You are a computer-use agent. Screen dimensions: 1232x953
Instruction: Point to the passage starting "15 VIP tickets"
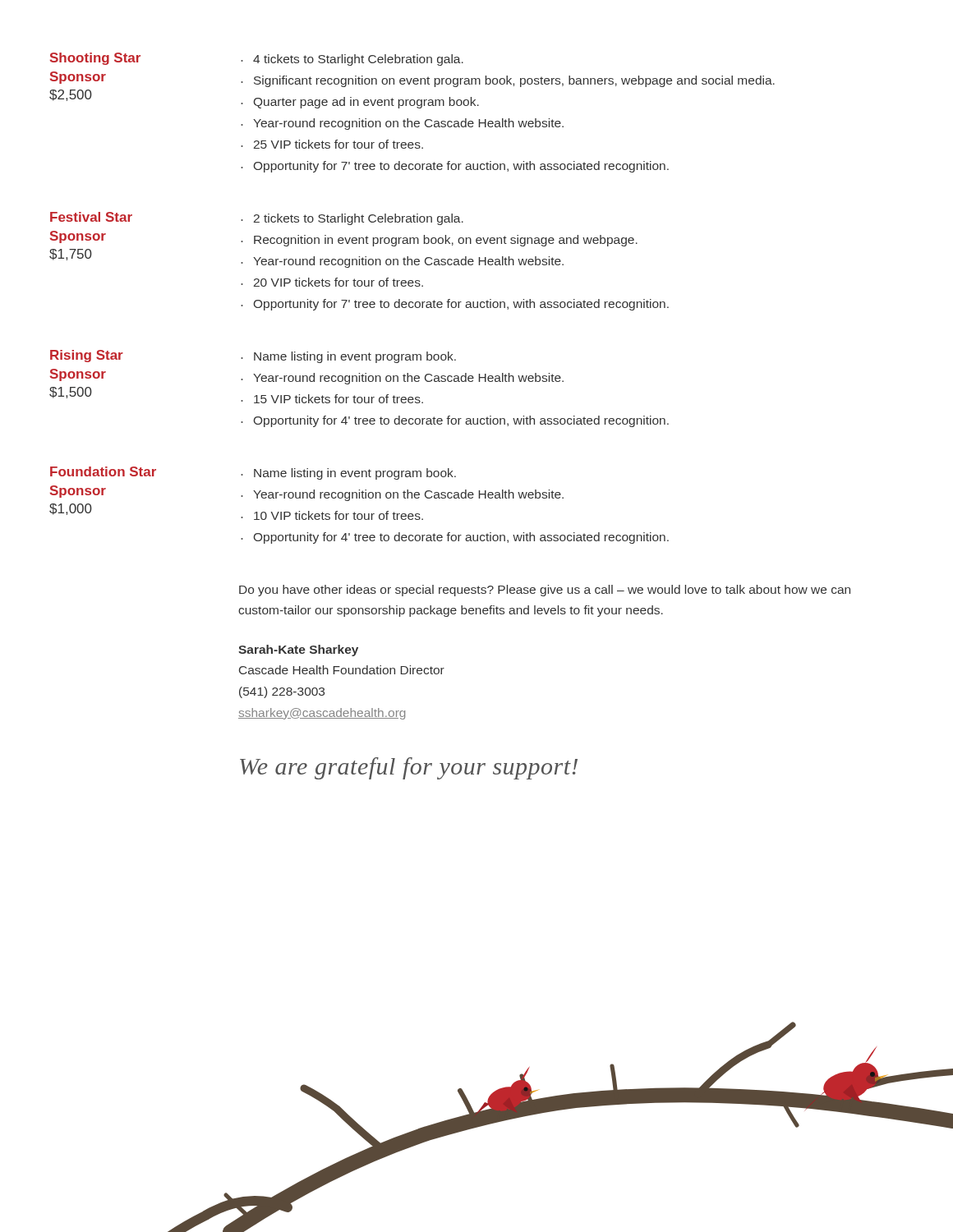click(339, 399)
